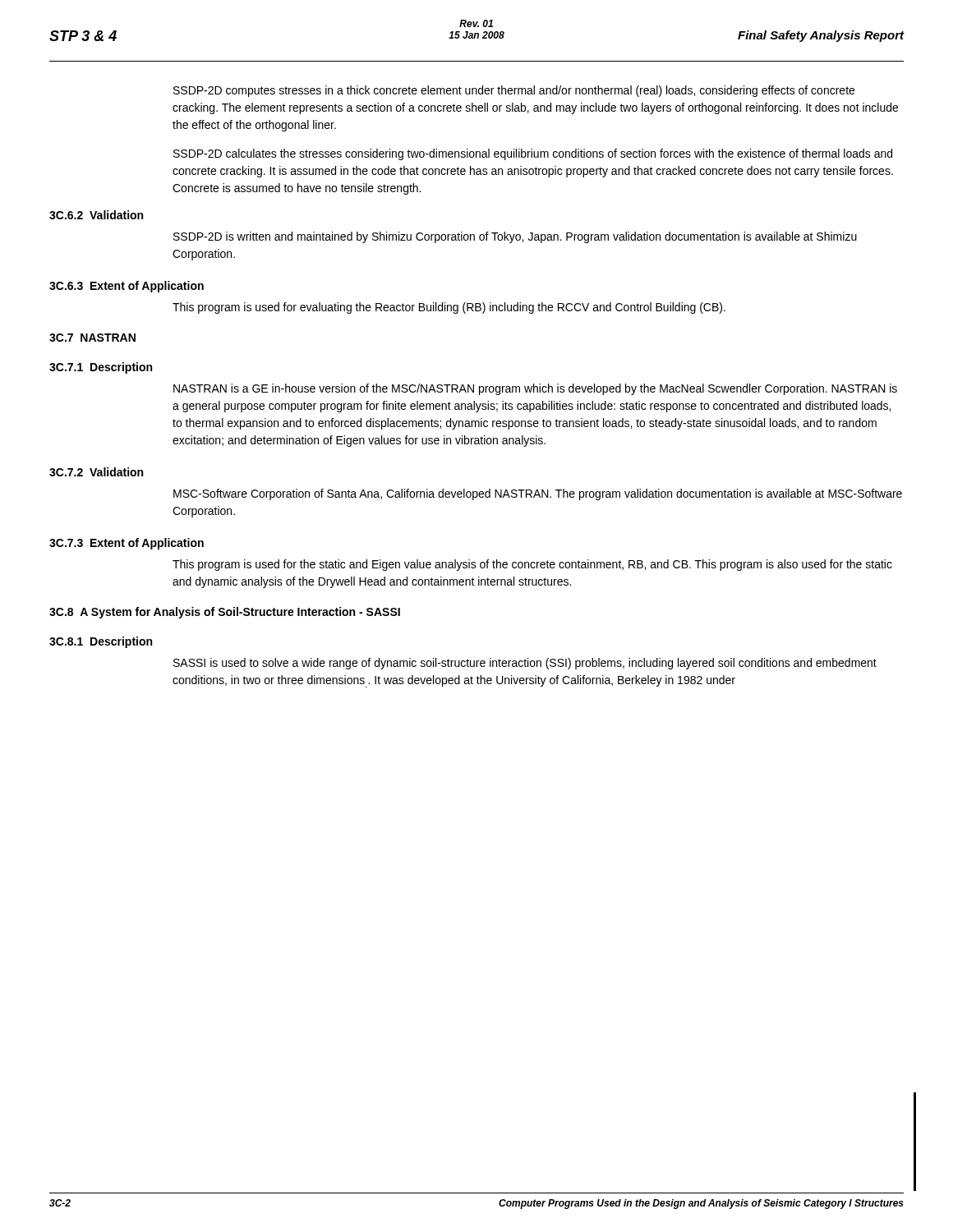Viewport: 953px width, 1232px height.
Task: Locate the text block containing "SSDP-2D computes stresses in a thick"
Action: 536,108
